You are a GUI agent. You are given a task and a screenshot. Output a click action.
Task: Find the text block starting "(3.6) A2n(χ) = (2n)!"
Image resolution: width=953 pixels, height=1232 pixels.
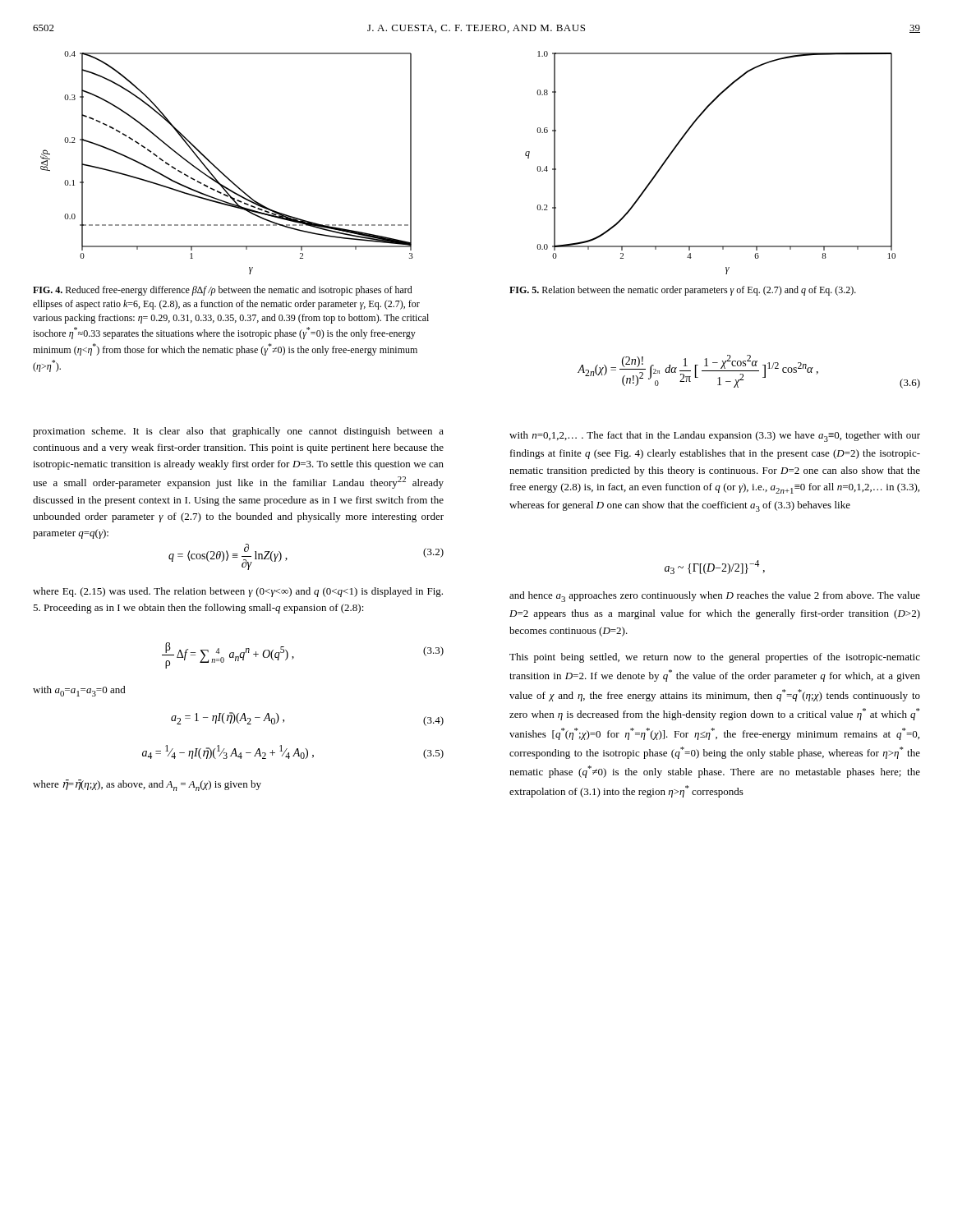pos(715,371)
